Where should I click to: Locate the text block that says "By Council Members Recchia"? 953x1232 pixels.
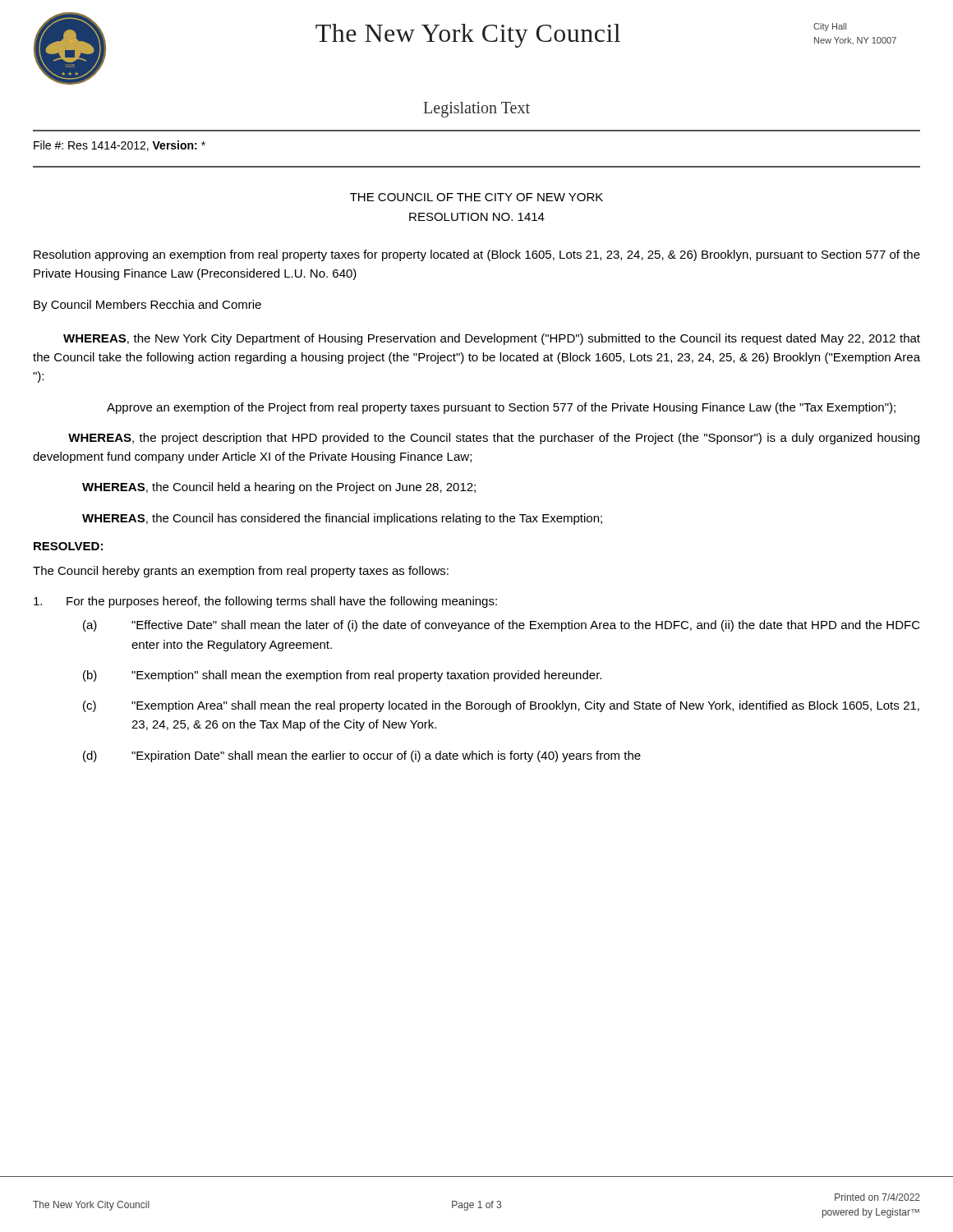click(x=147, y=304)
